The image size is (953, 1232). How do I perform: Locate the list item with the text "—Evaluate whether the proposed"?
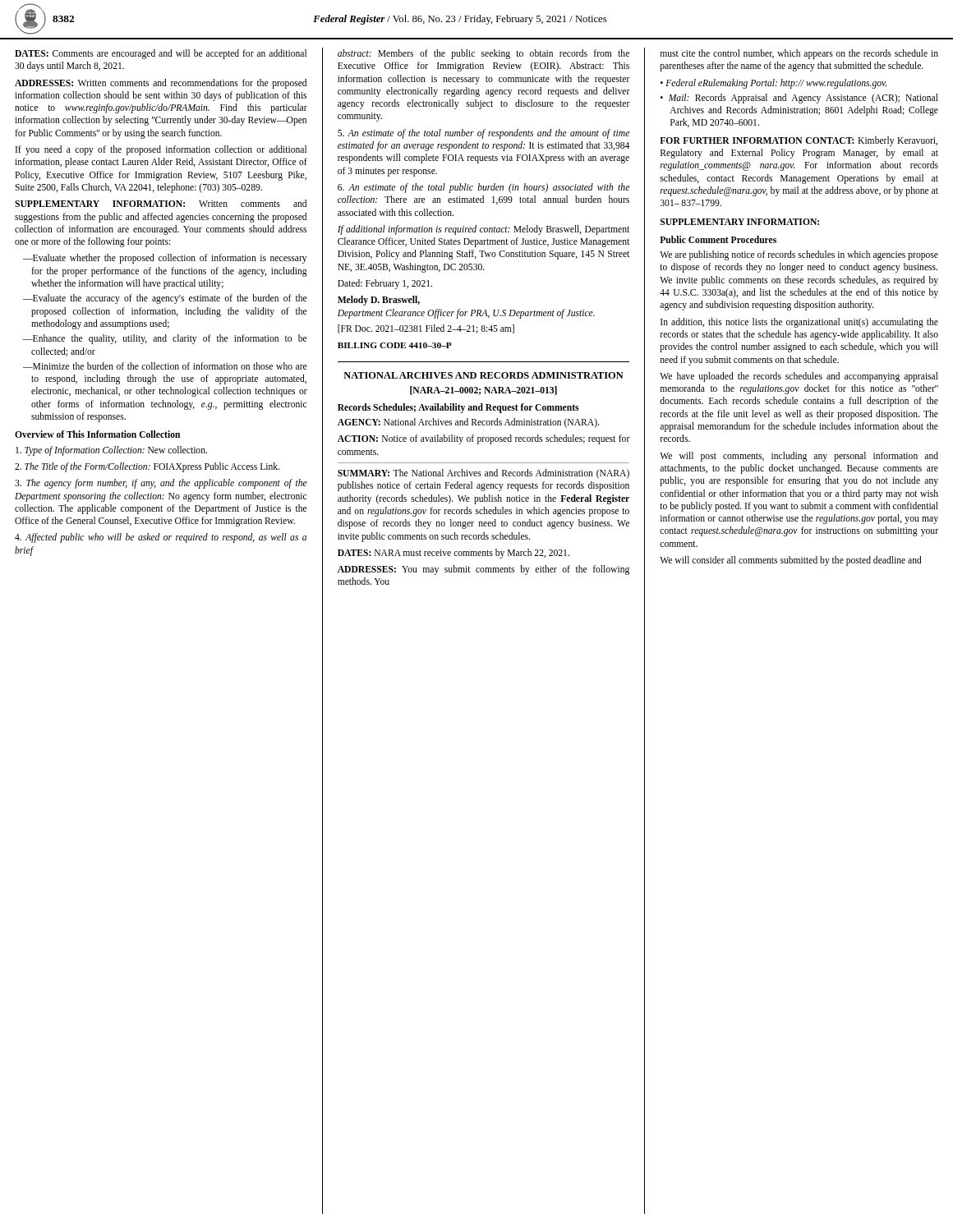coord(165,271)
